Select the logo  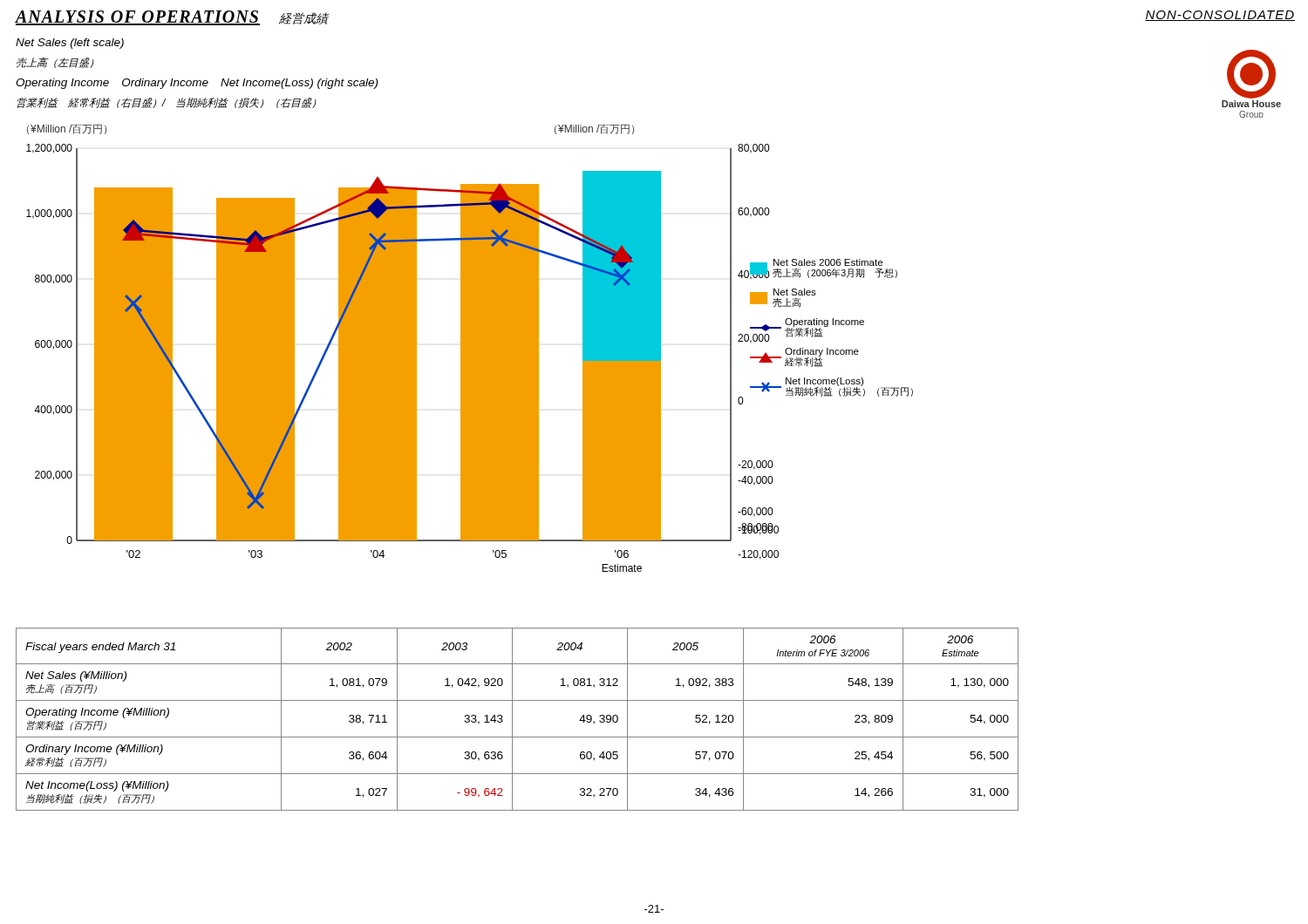click(x=1251, y=83)
